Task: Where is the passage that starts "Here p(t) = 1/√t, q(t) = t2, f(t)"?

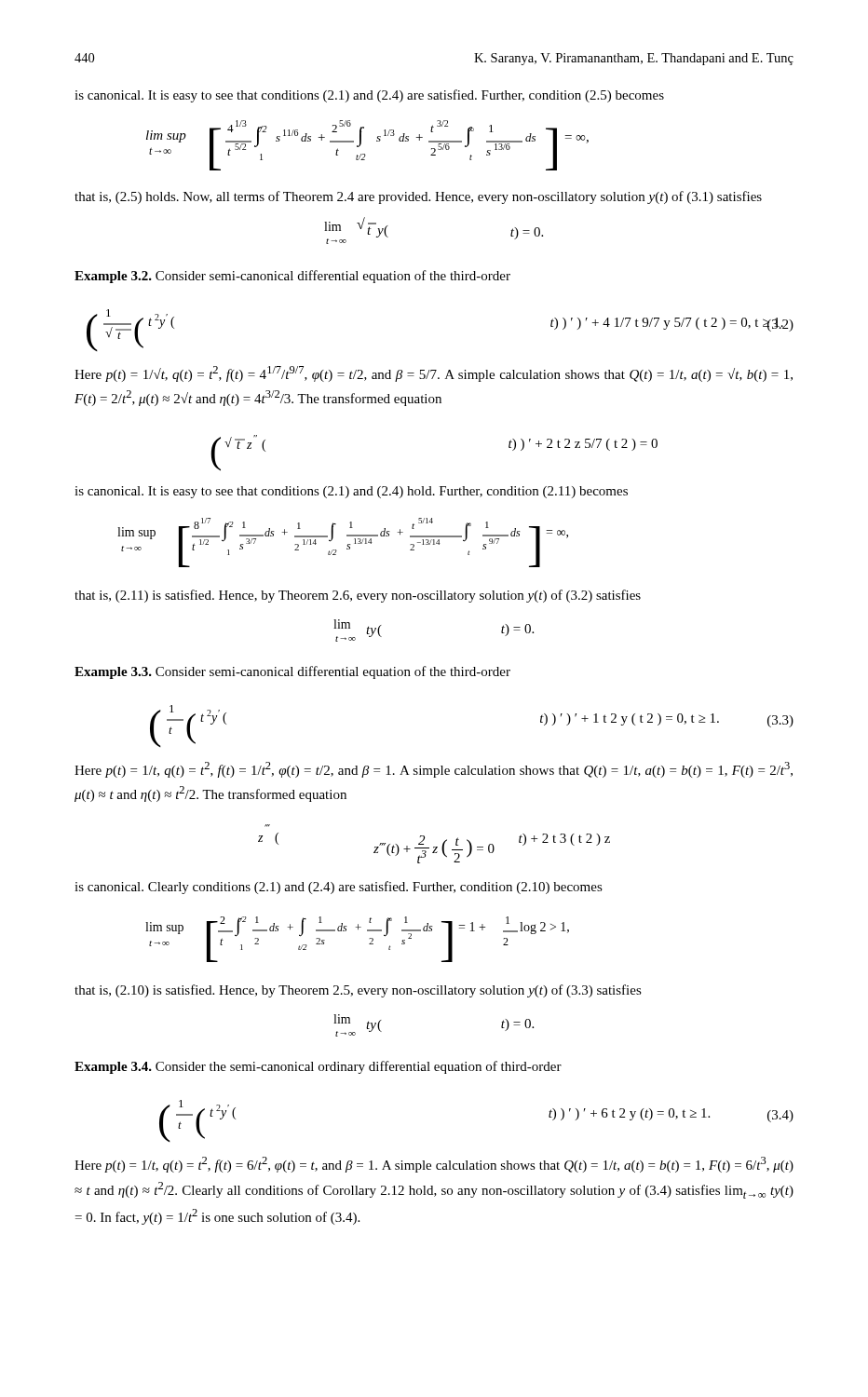Action: (x=434, y=385)
